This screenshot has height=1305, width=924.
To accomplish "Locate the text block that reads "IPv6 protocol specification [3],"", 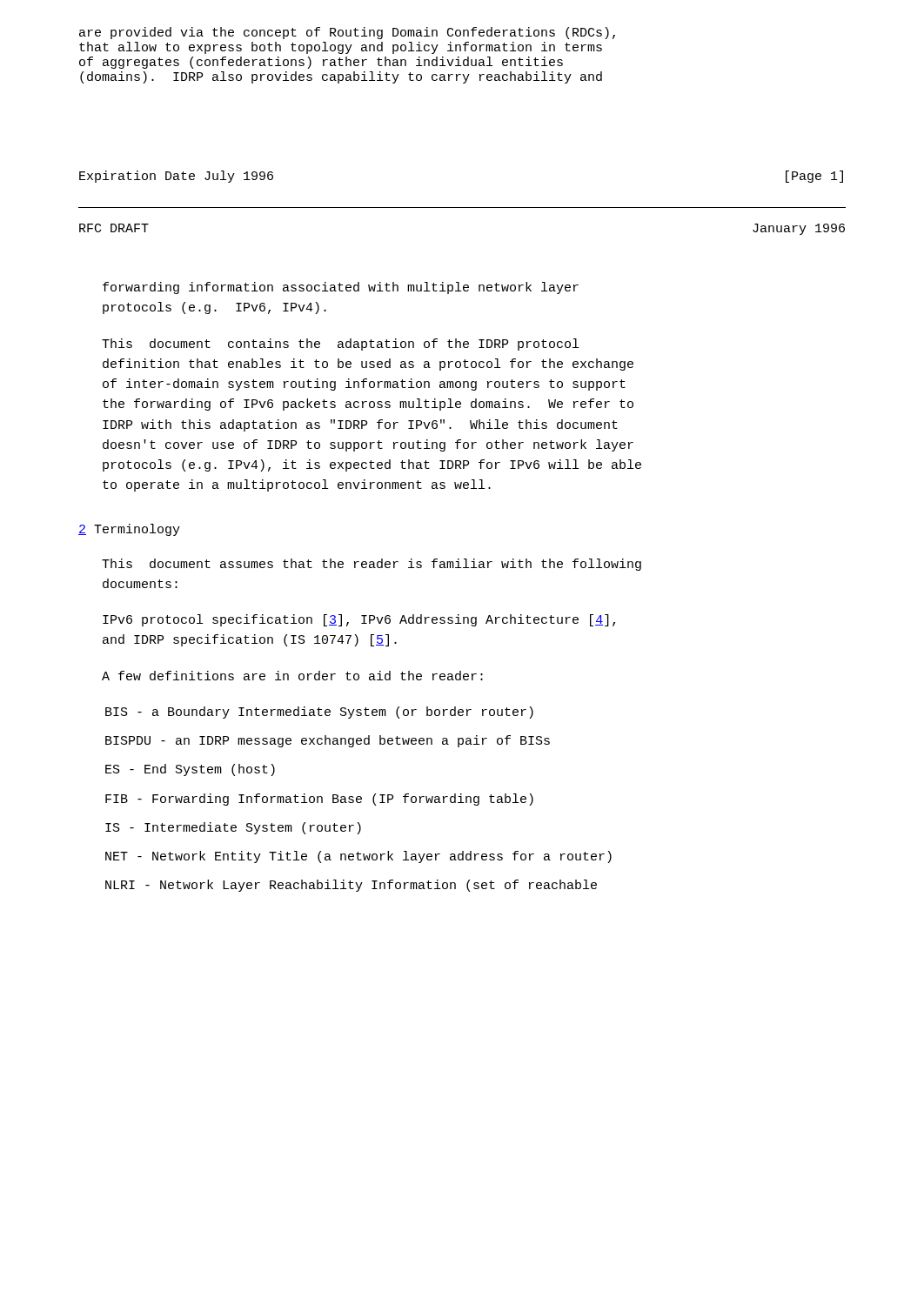I will [348, 631].
